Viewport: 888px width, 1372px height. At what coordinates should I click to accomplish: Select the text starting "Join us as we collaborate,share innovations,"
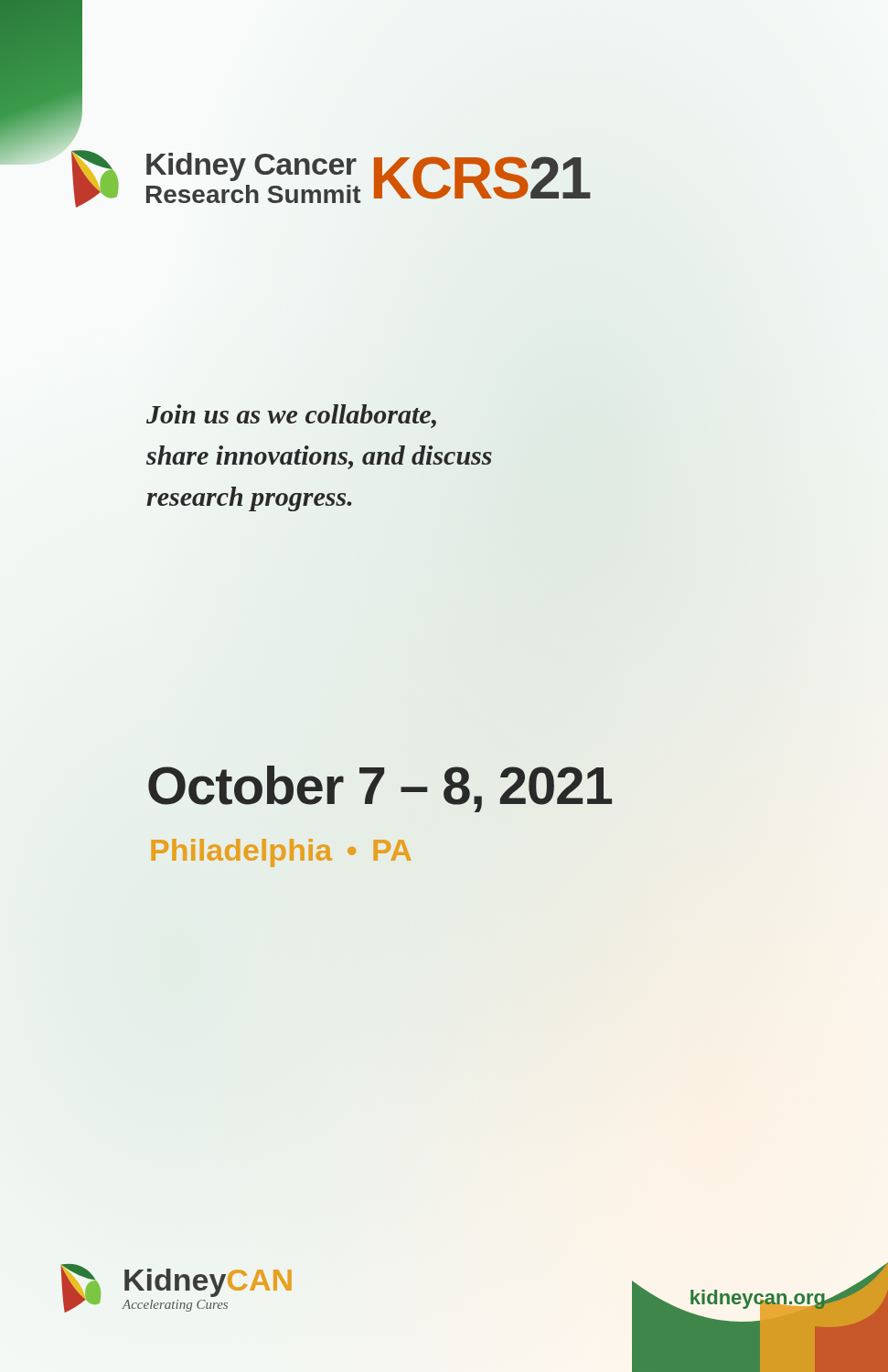pos(319,455)
